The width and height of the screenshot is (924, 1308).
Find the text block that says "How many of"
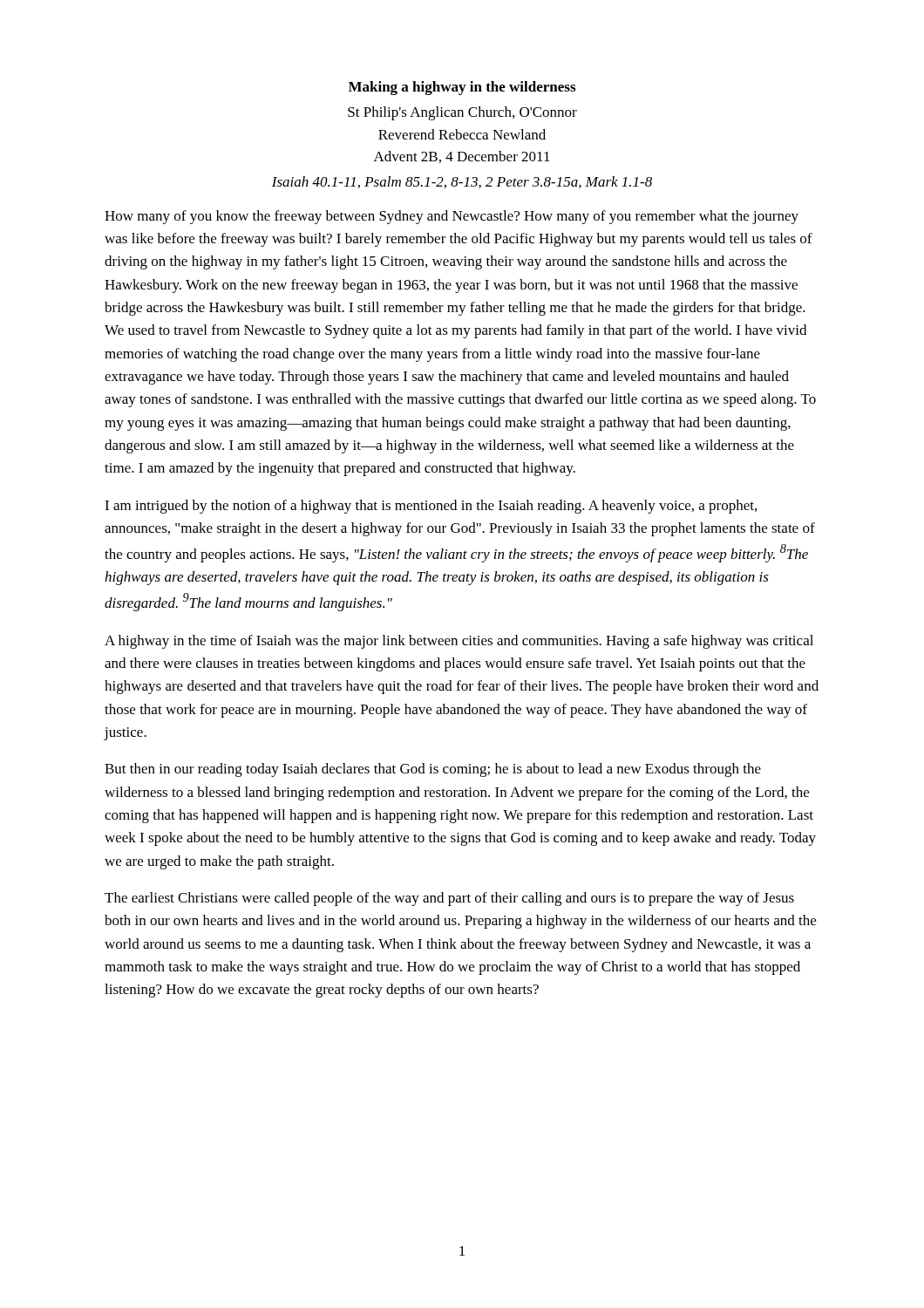click(460, 342)
